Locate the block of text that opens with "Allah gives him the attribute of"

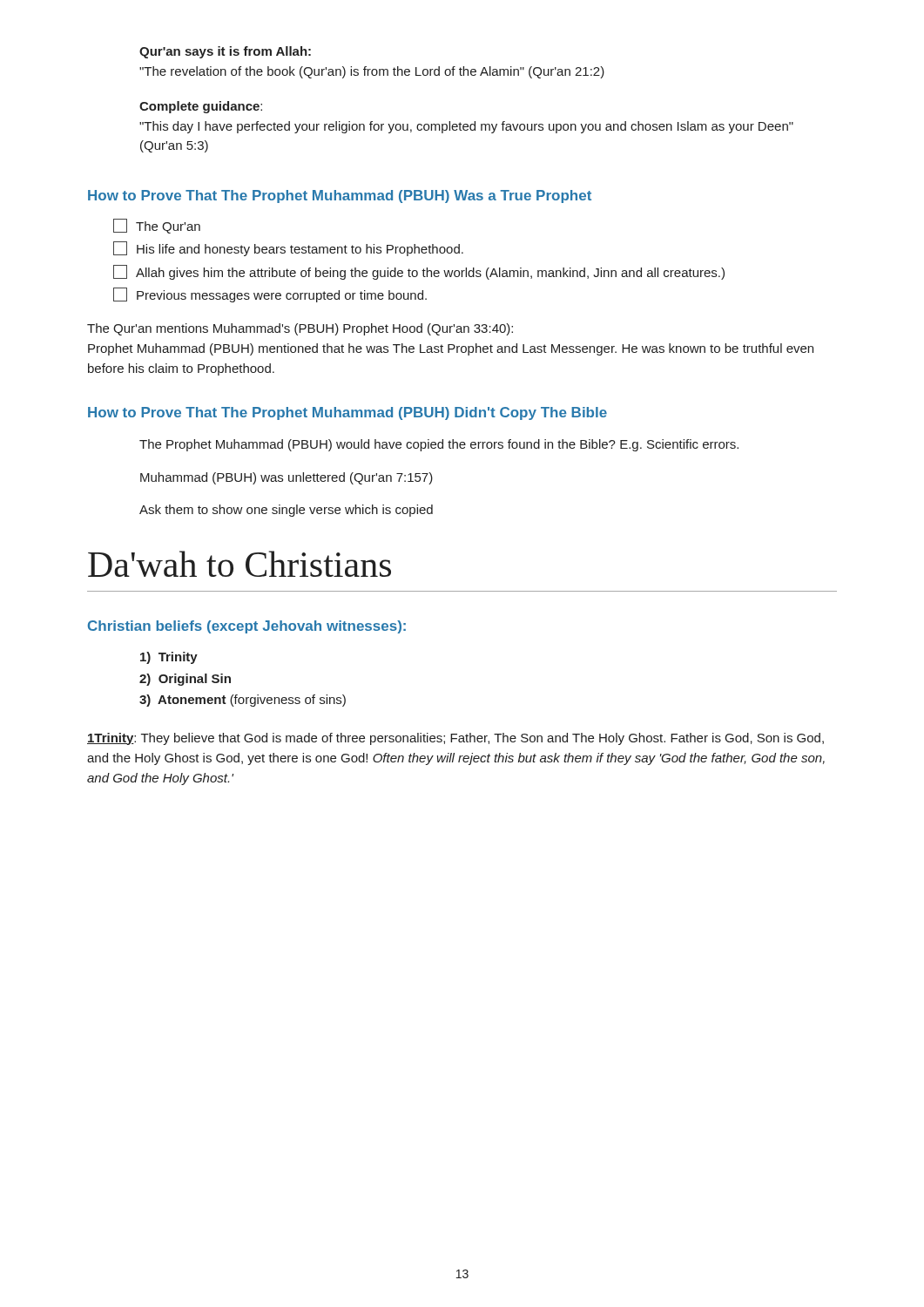point(419,273)
